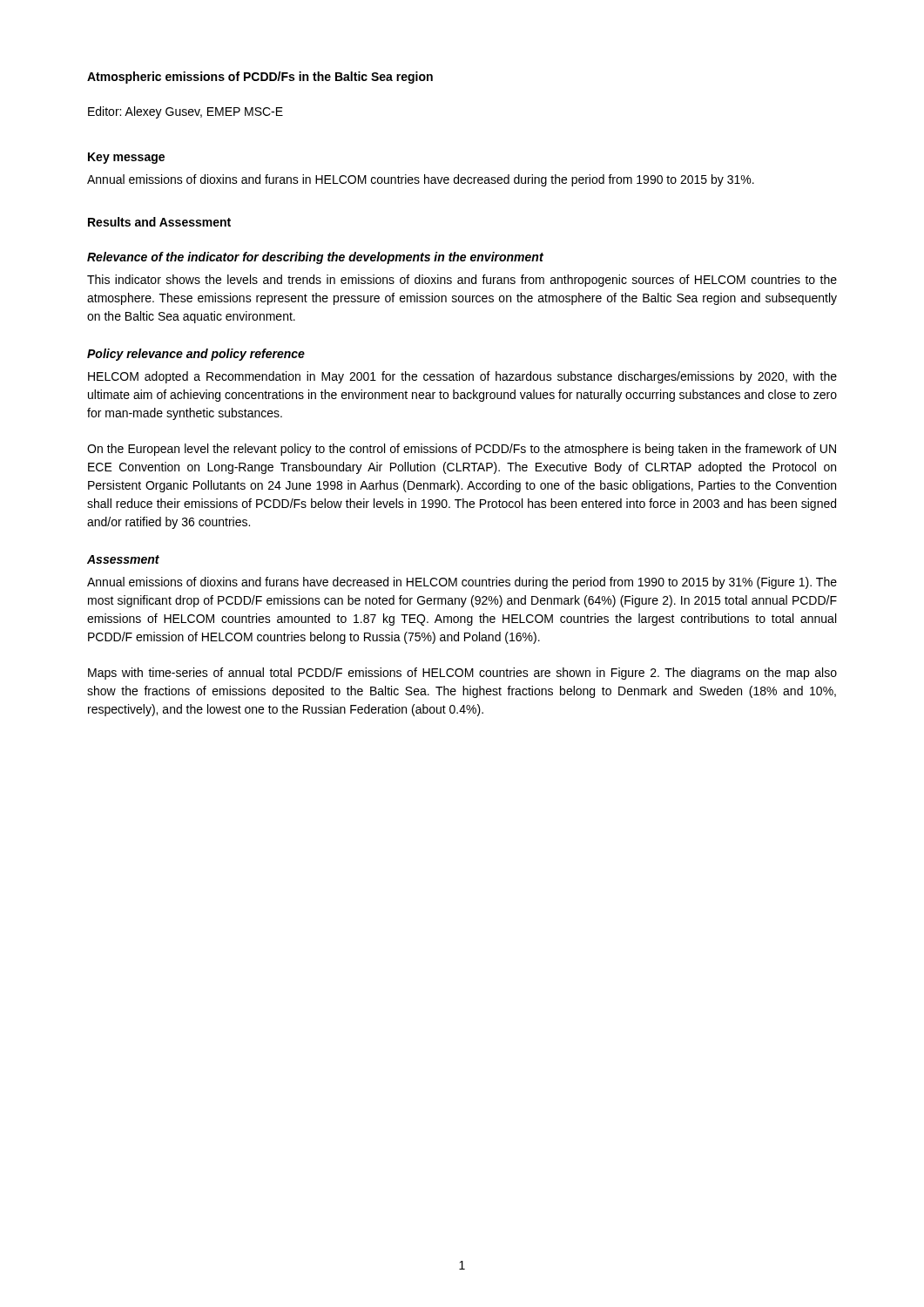The height and width of the screenshot is (1307, 924).
Task: Find the element starting "On the European level"
Action: pyautogui.click(x=462, y=485)
